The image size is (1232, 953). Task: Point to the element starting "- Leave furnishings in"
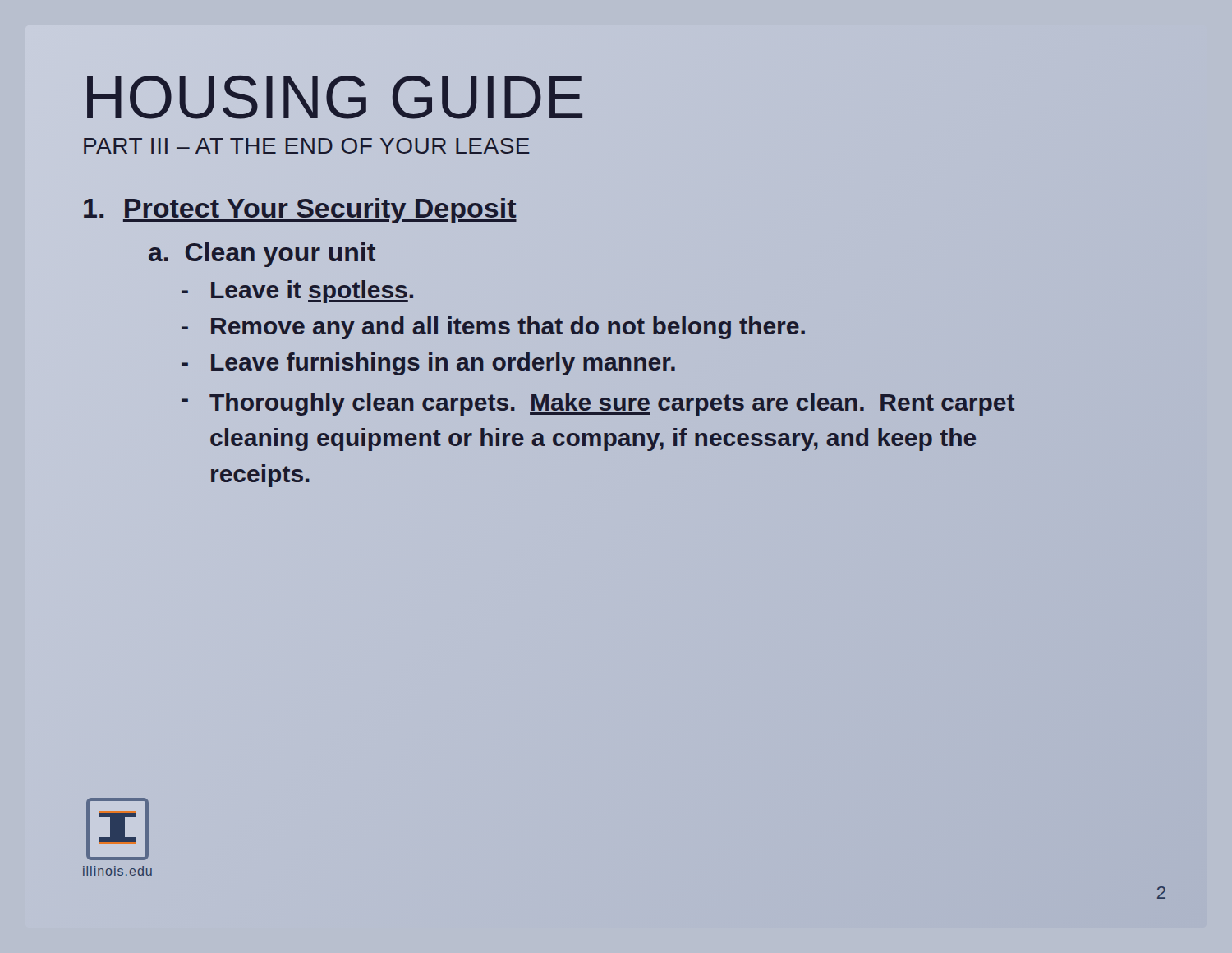(x=429, y=362)
